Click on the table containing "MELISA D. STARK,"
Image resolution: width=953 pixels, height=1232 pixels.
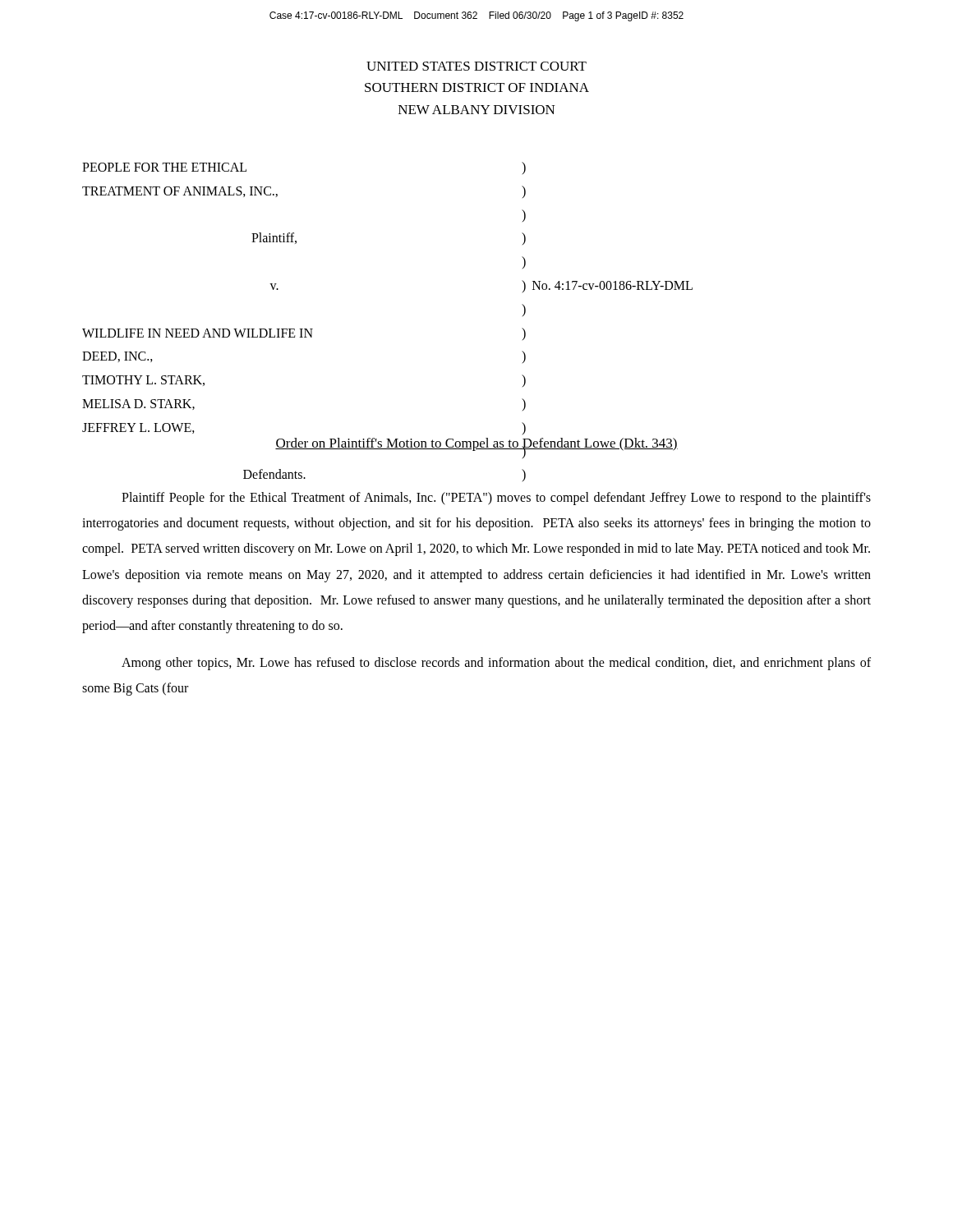click(x=476, y=322)
